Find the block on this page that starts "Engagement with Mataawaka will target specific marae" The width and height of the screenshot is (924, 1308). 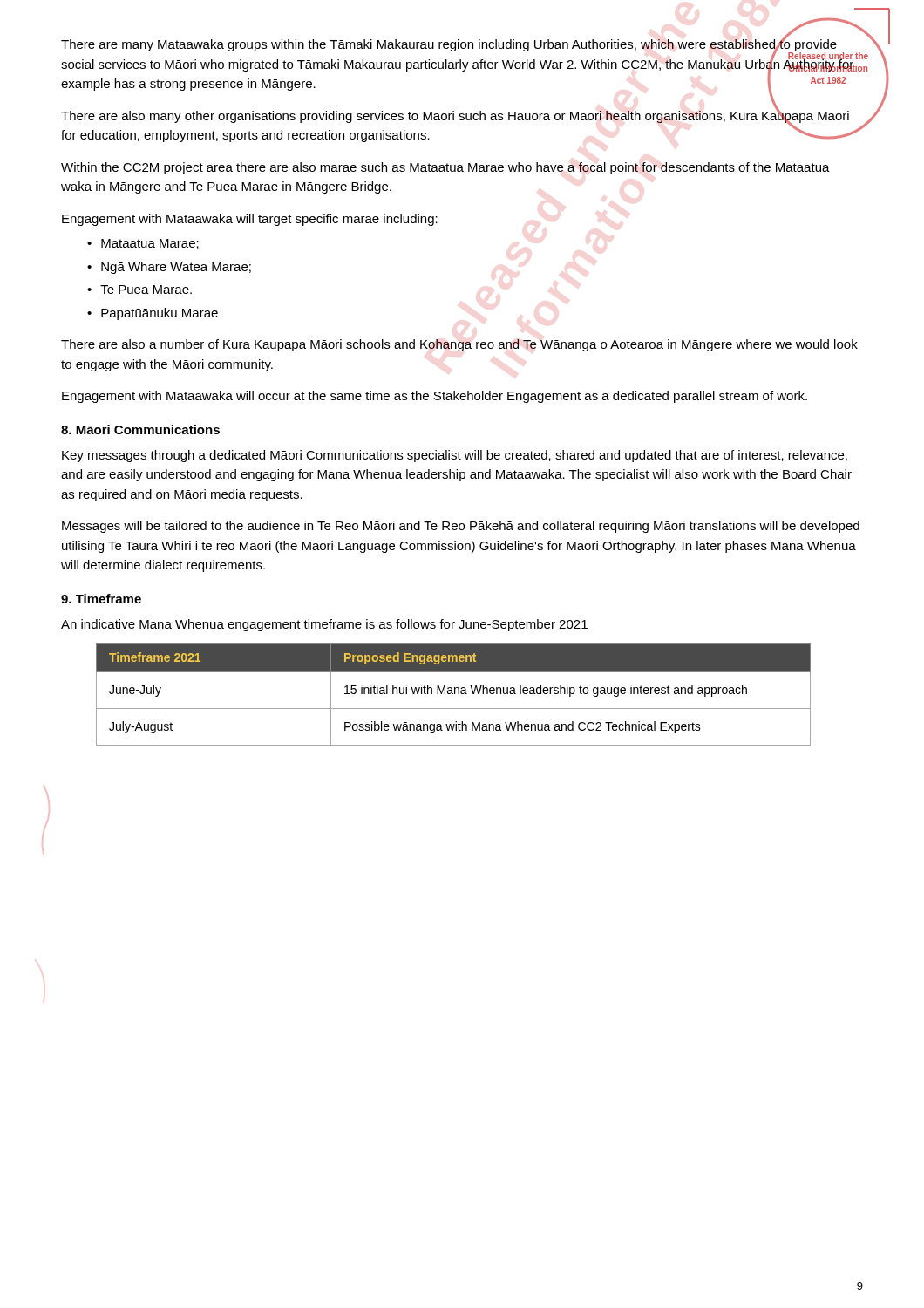click(x=250, y=218)
